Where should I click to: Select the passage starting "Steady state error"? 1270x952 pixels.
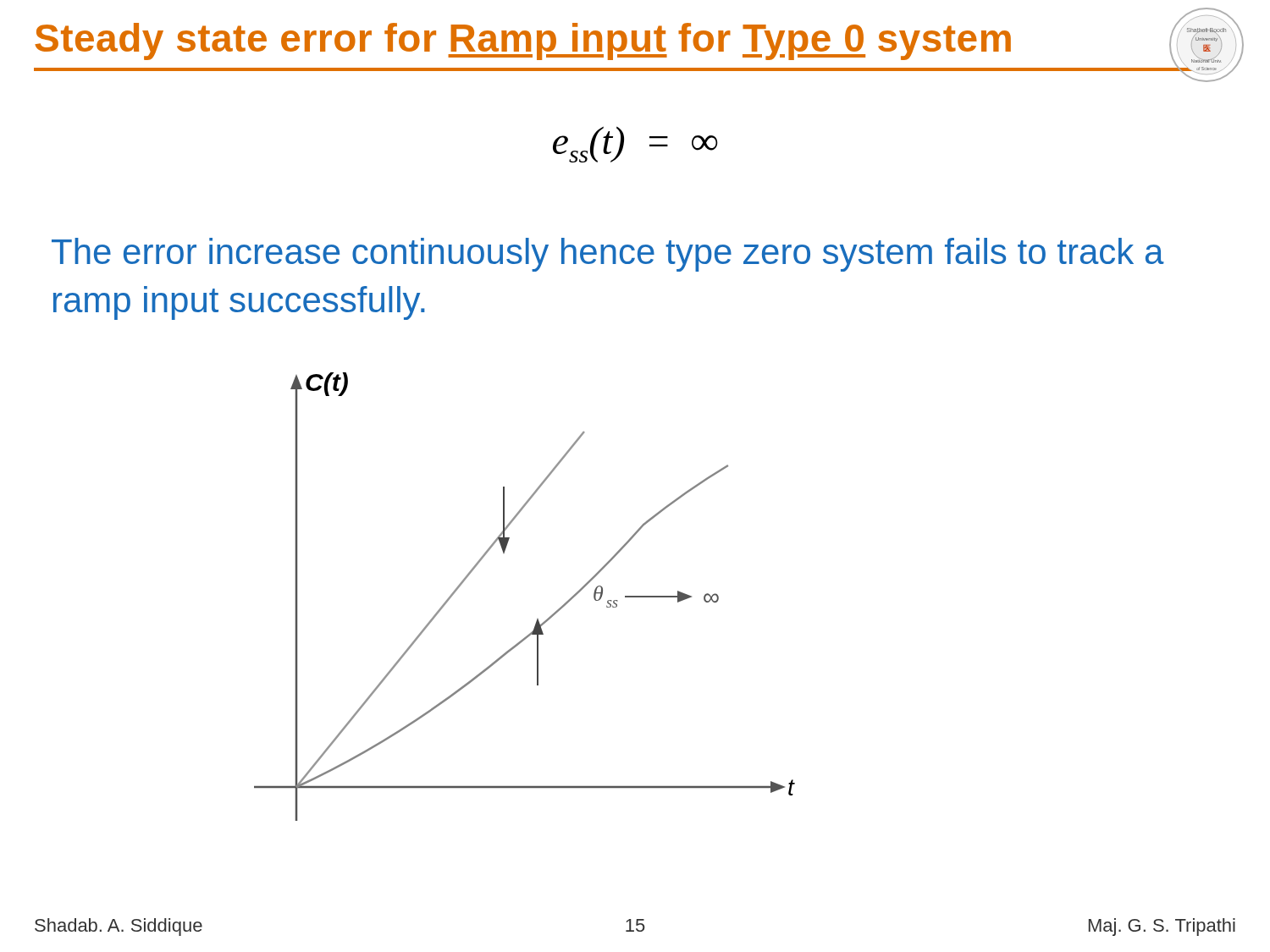[x=614, y=43]
